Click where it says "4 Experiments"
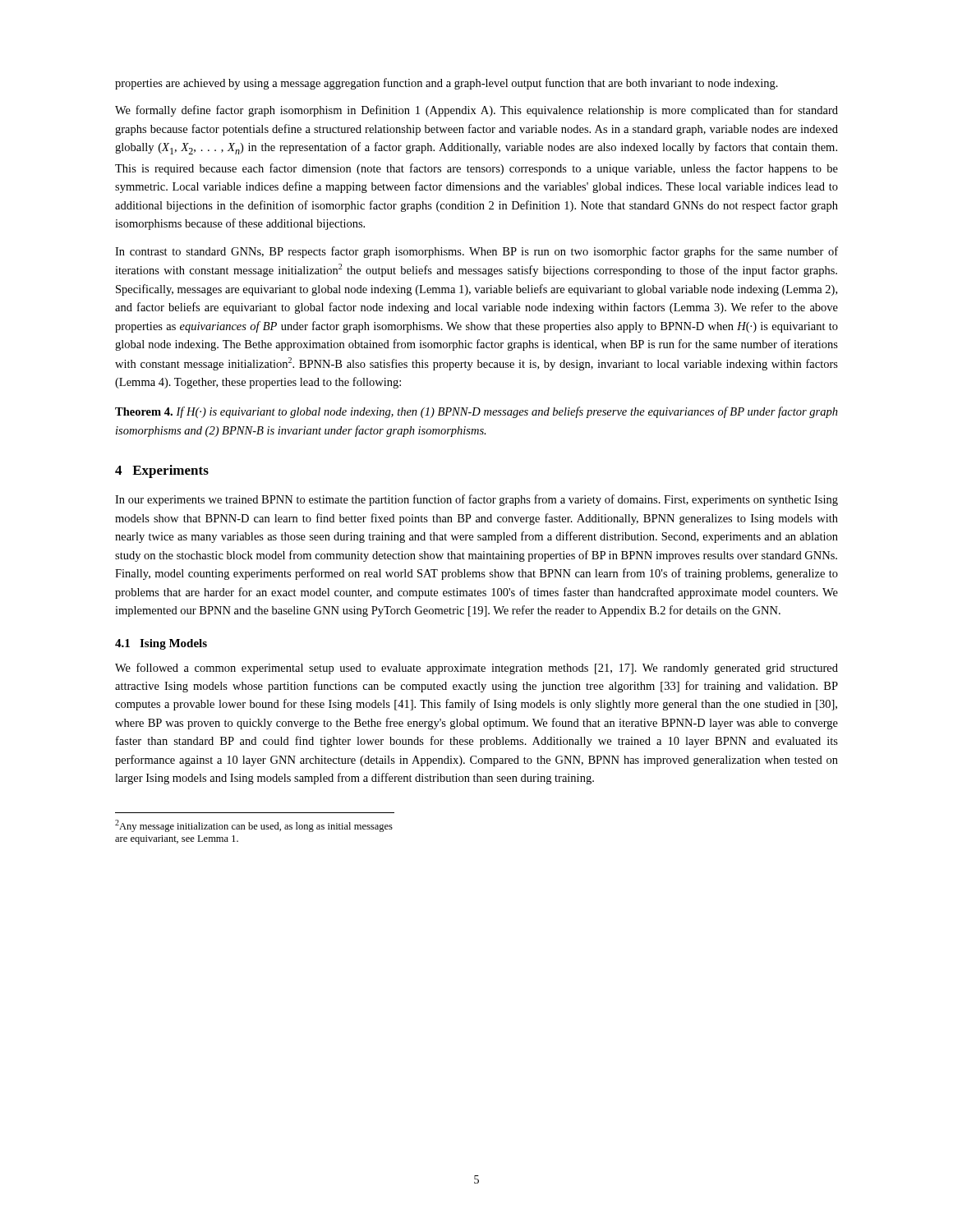Viewport: 953px width, 1232px height. [162, 471]
